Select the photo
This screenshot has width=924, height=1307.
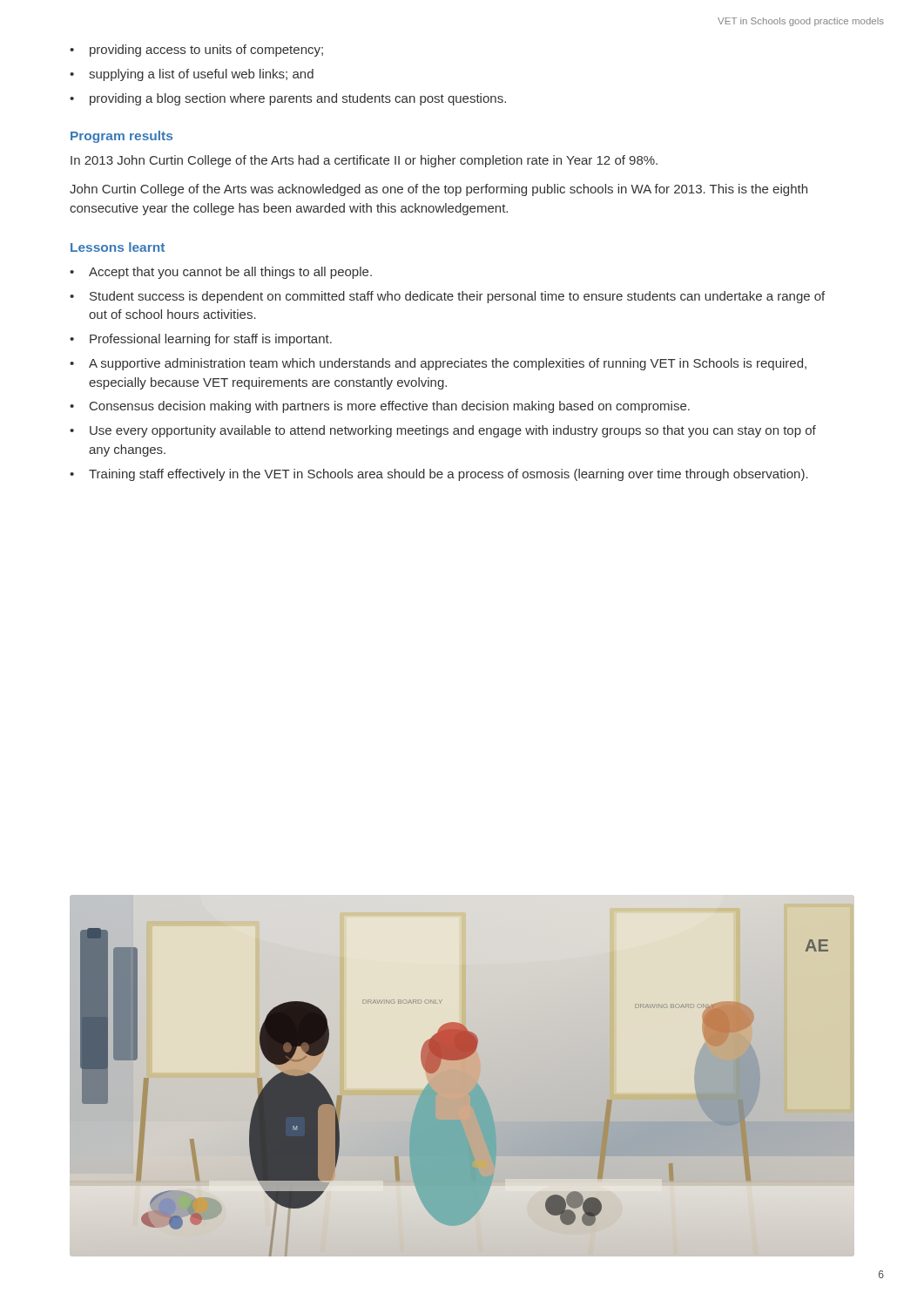(462, 1076)
